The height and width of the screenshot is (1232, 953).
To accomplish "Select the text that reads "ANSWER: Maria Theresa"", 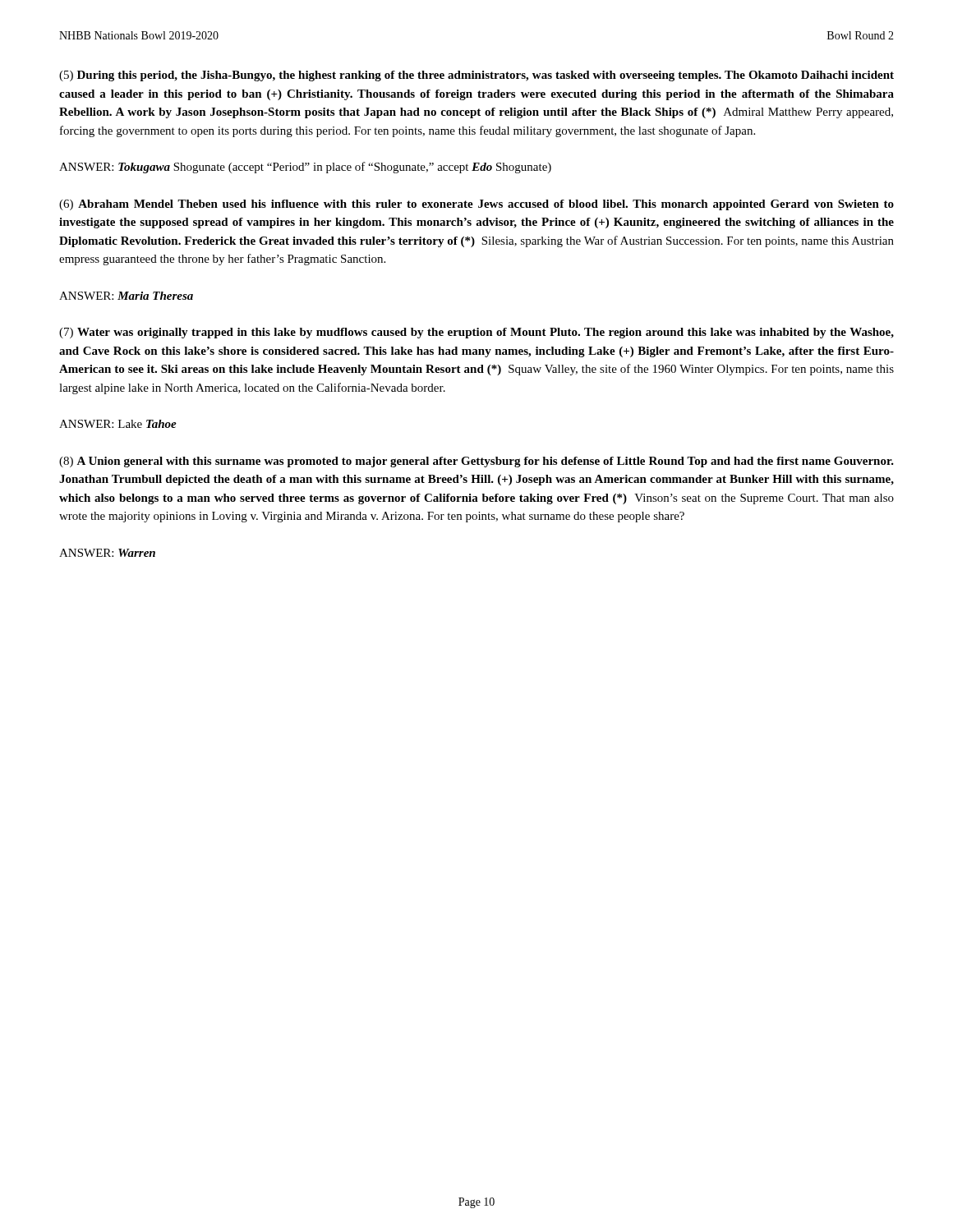I will click(x=126, y=295).
